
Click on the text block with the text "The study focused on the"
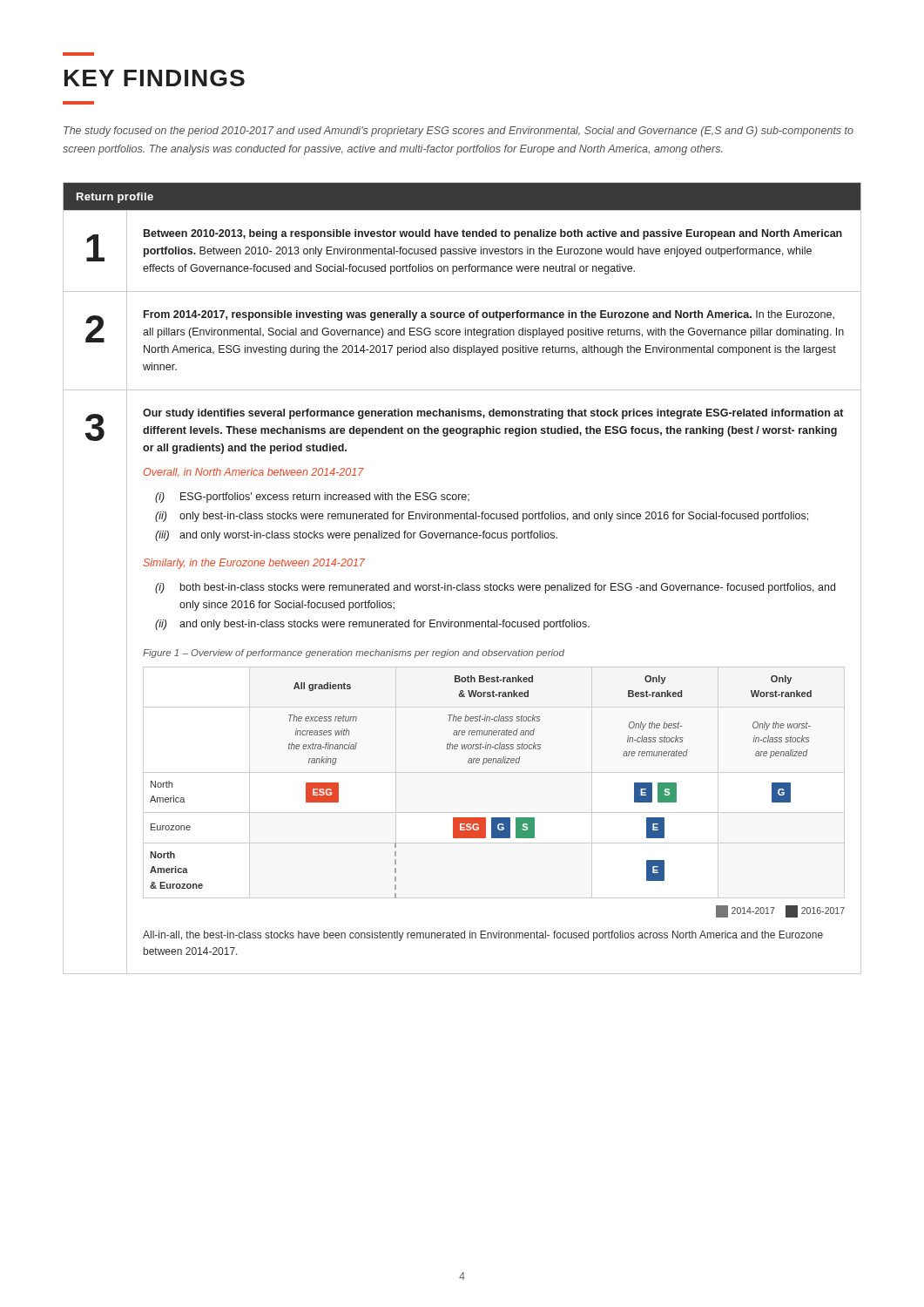(x=458, y=140)
